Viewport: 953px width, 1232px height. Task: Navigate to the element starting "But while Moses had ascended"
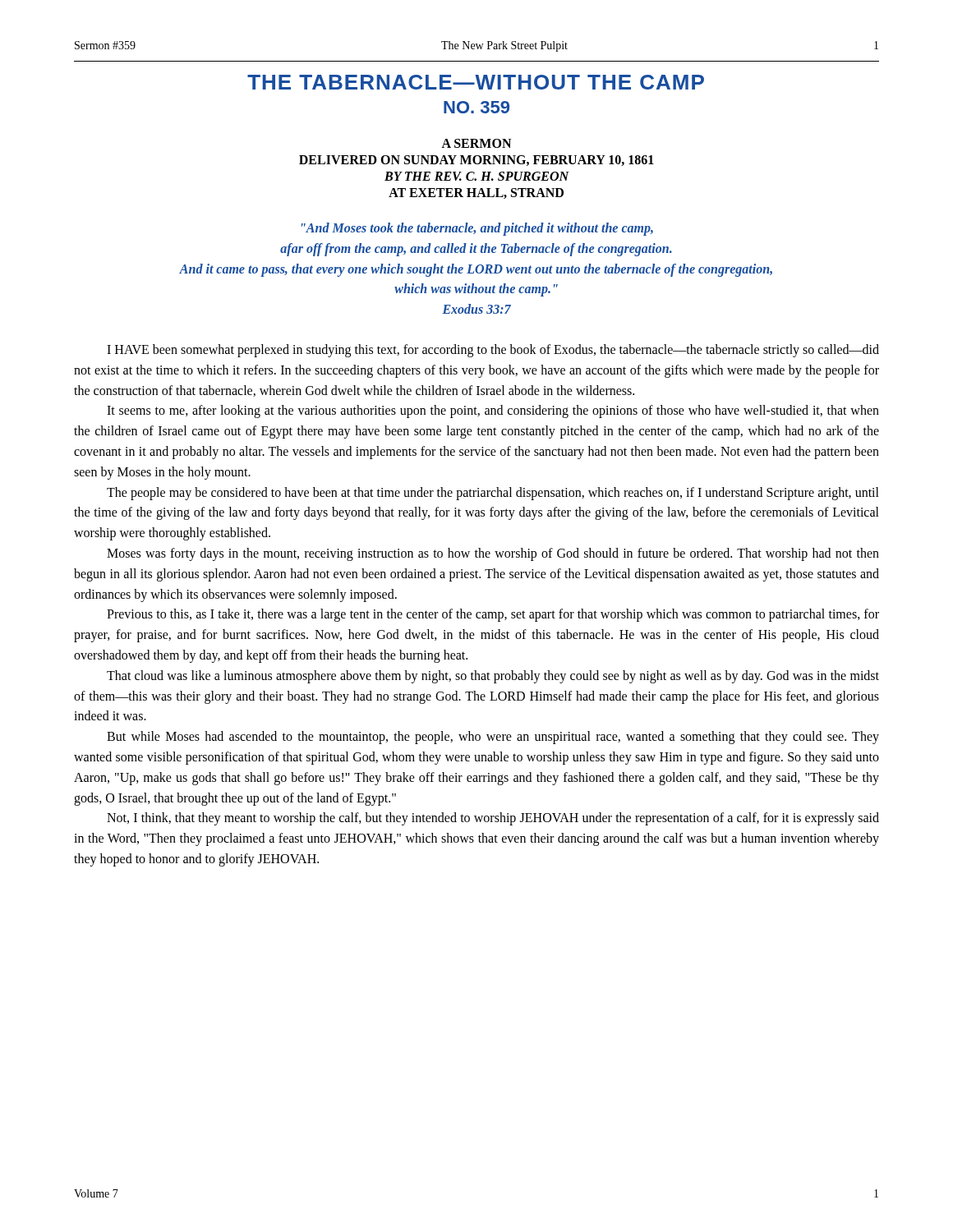[476, 768]
